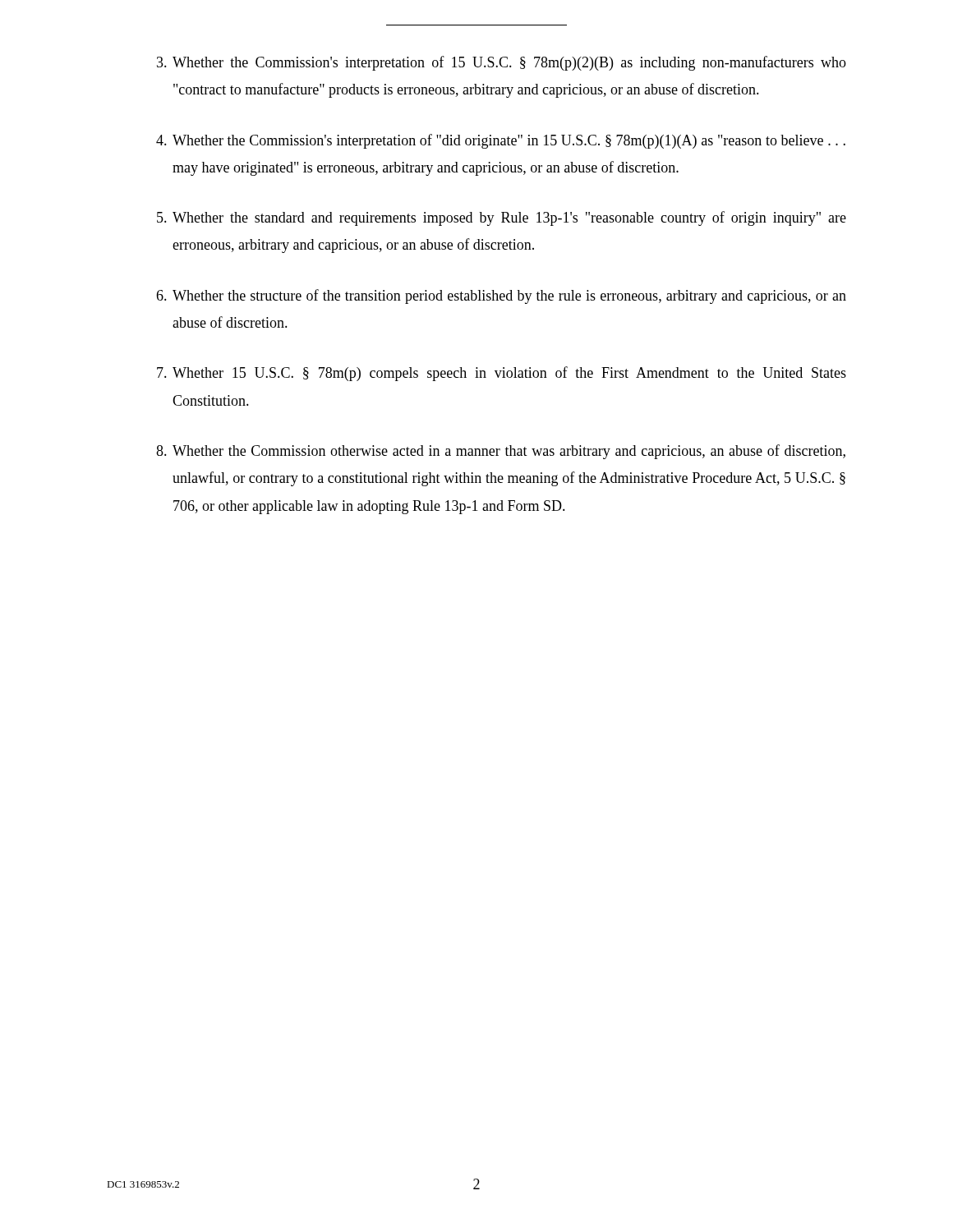Find the block on this page that starts "3. Whether the Commission's interpretation"
The image size is (953, 1232).
click(x=476, y=77)
